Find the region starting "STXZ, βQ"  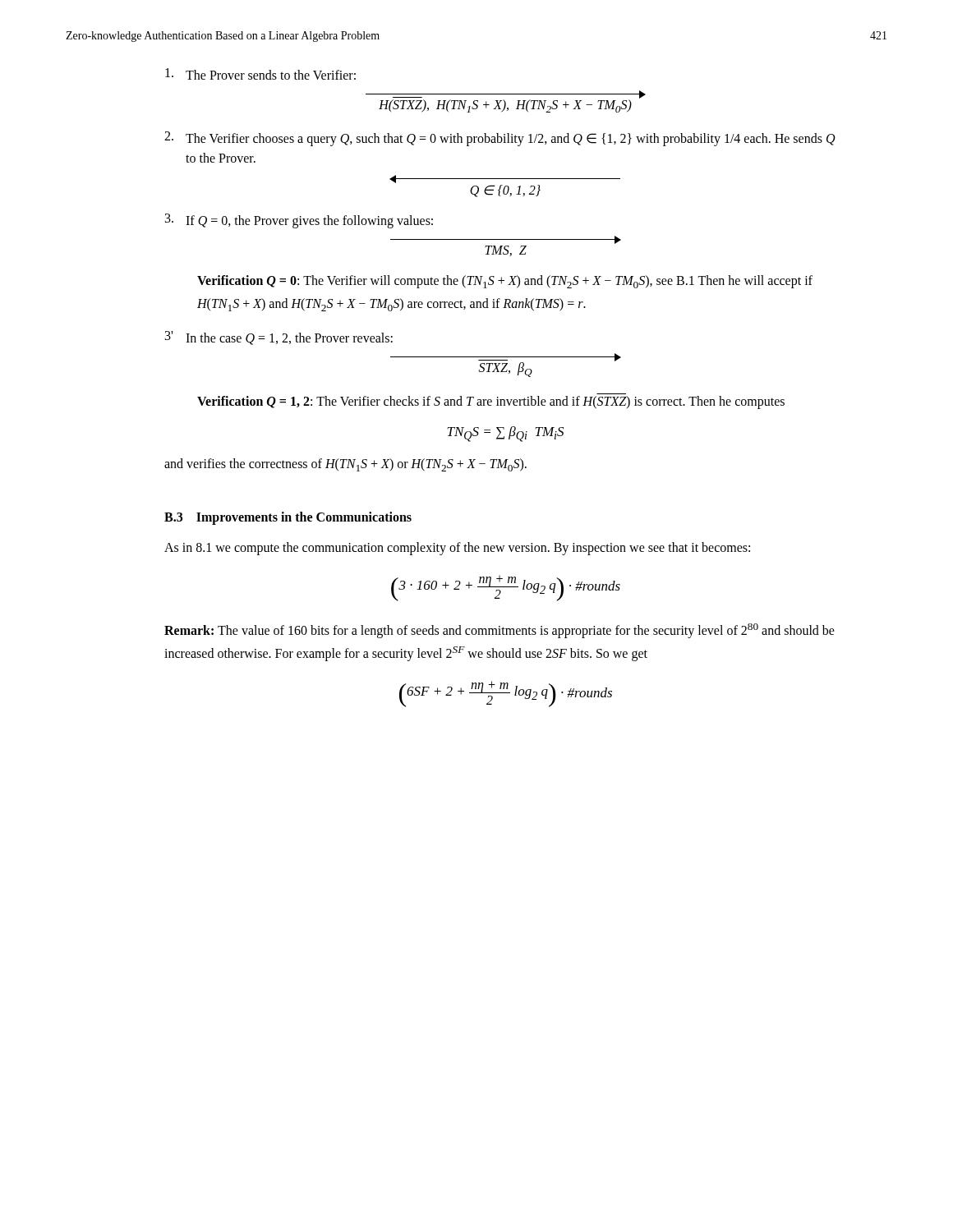coord(505,368)
